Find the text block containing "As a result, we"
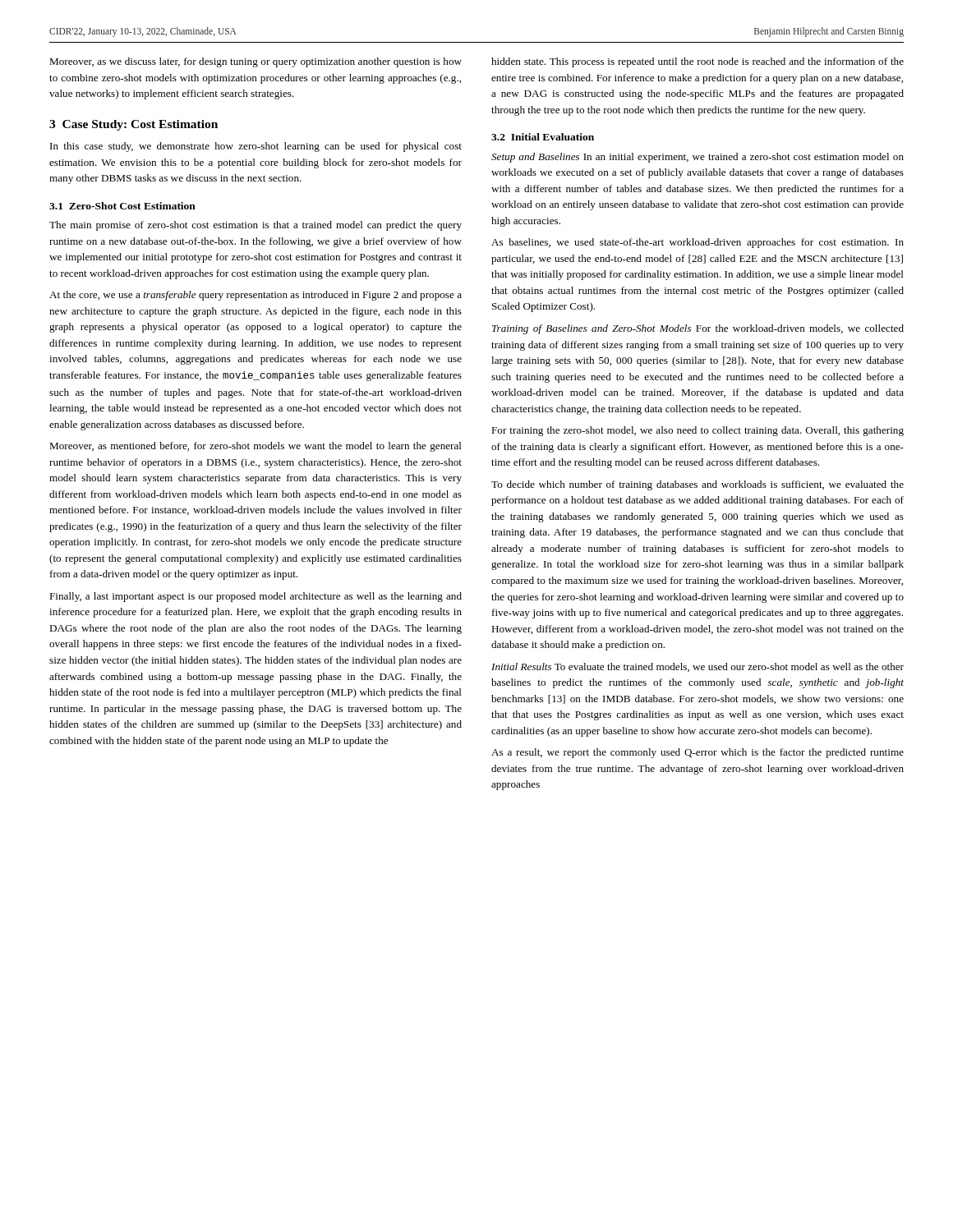Viewport: 953px width, 1232px height. tap(698, 768)
